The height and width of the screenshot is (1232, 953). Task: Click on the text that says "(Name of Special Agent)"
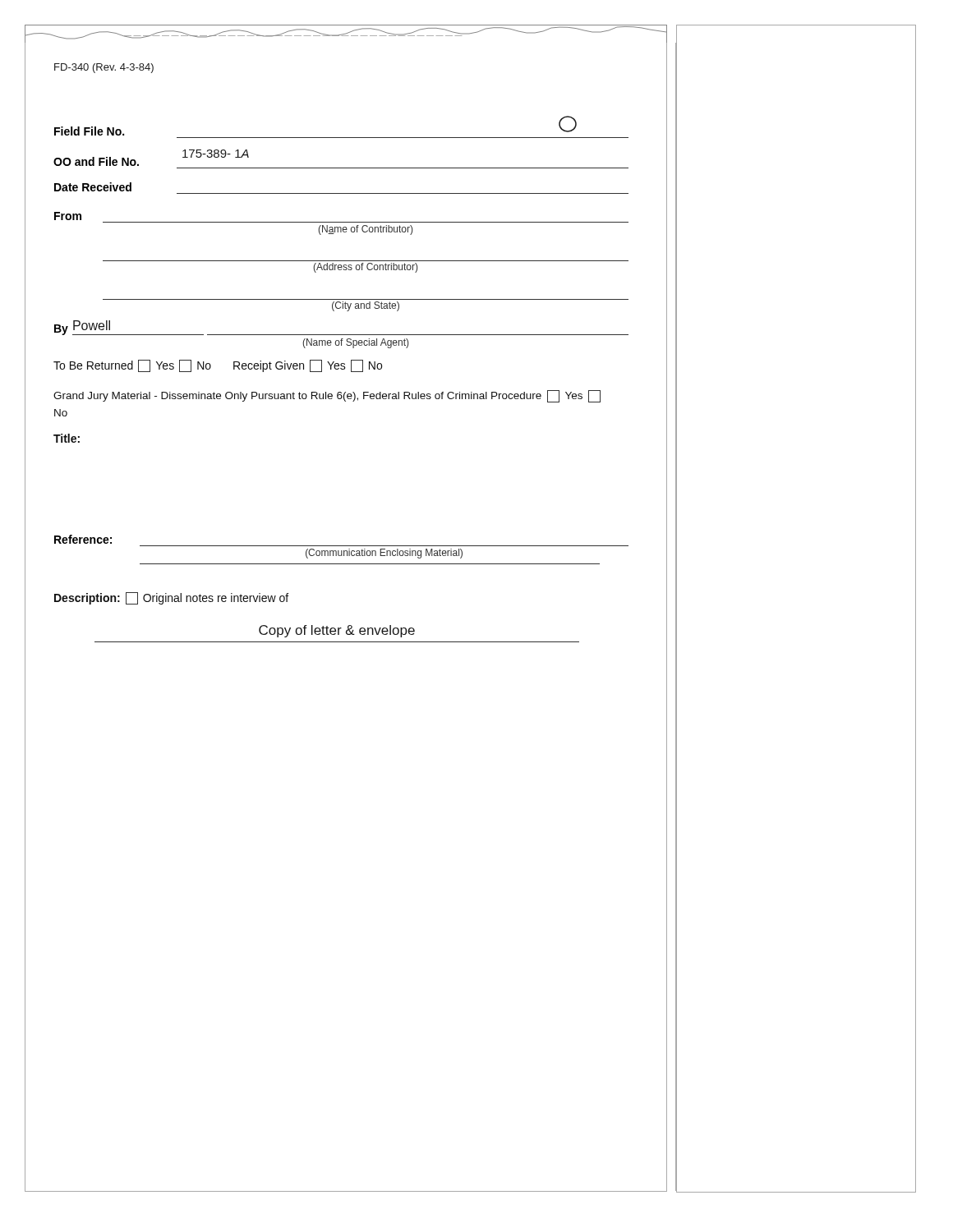pos(341,342)
